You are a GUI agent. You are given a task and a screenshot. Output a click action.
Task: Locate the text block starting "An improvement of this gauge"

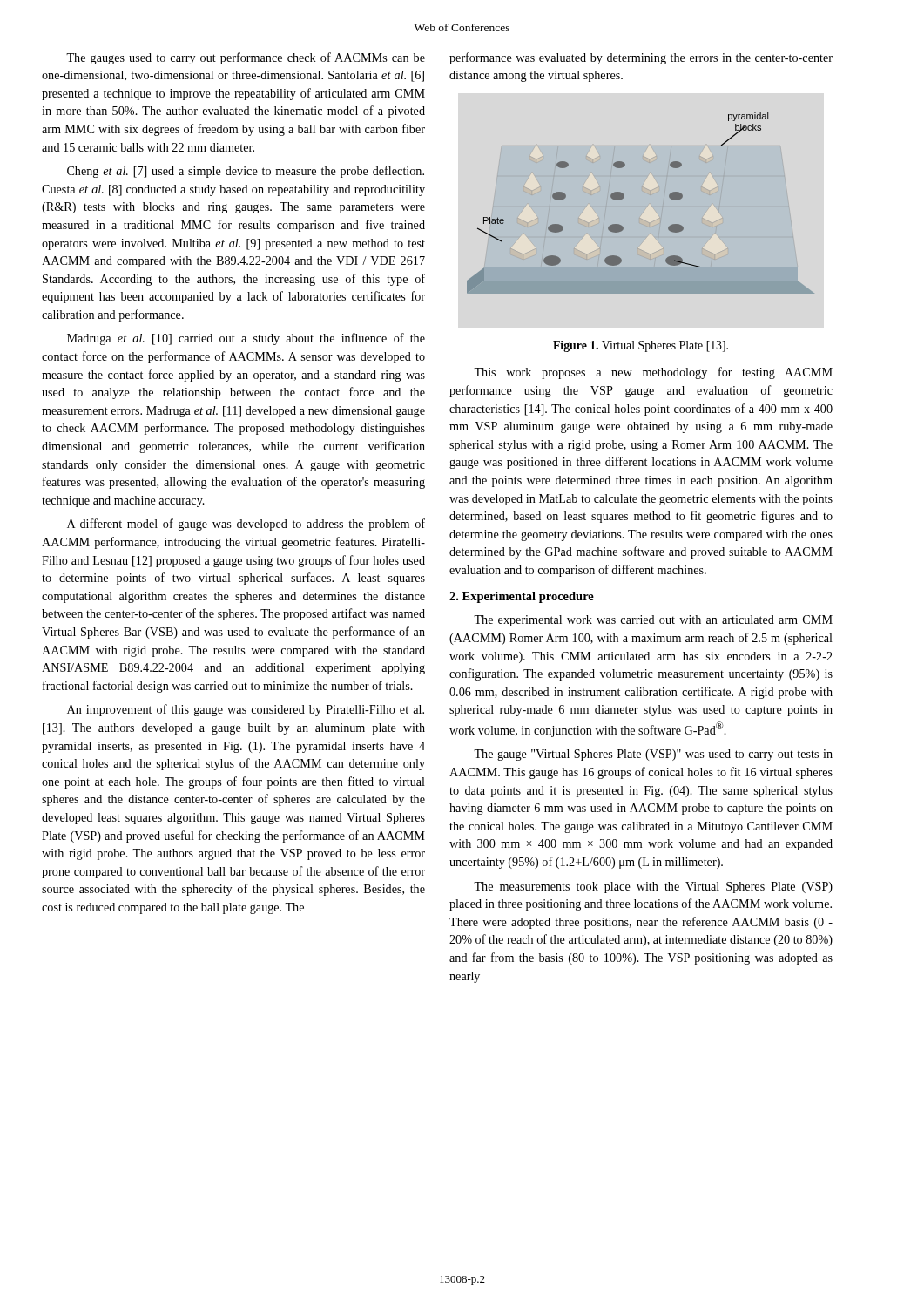coord(233,809)
